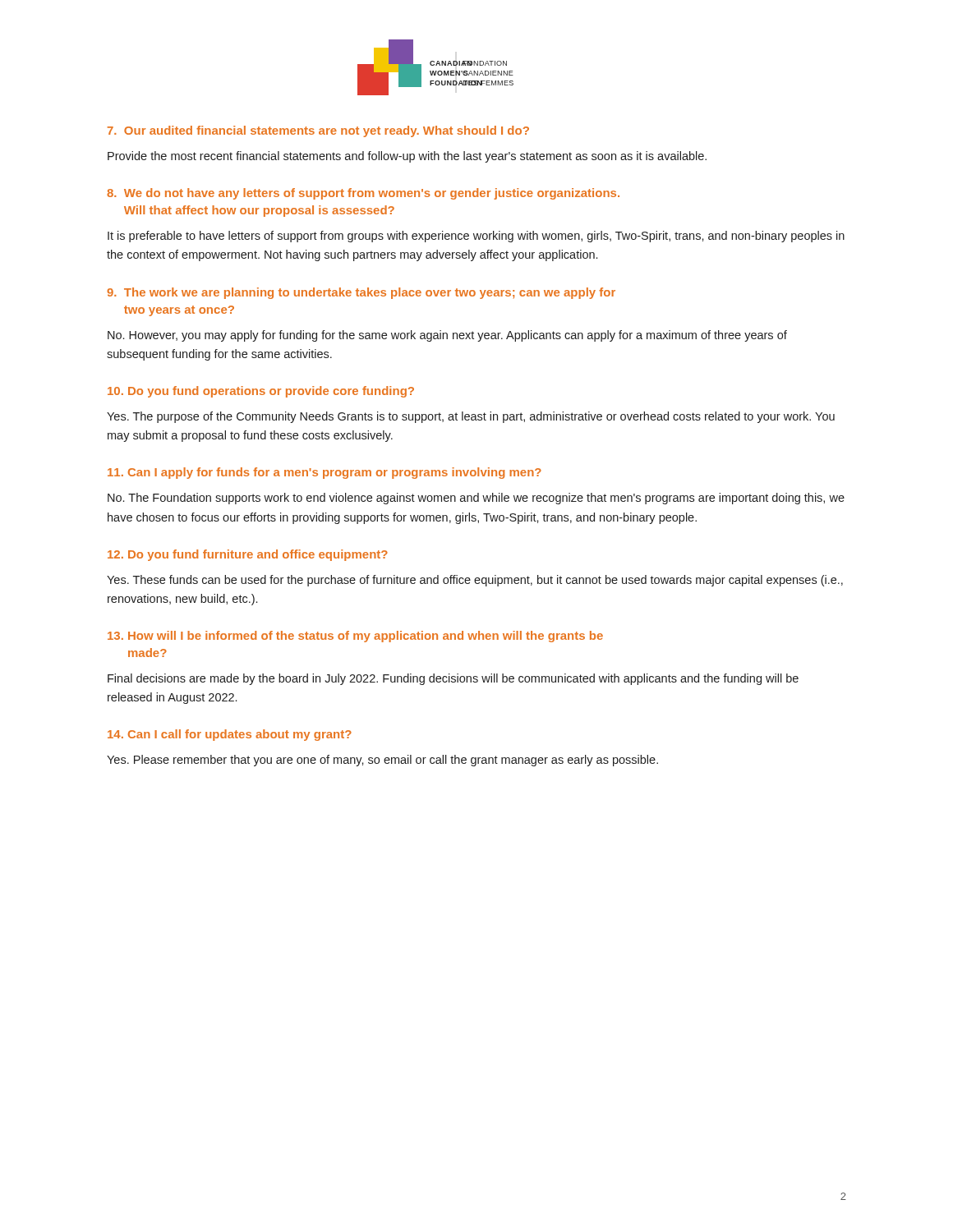Point to the section header beginning "13. How will I be"
Image resolution: width=953 pixels, height=1232 pixels.
pos(355,644)
